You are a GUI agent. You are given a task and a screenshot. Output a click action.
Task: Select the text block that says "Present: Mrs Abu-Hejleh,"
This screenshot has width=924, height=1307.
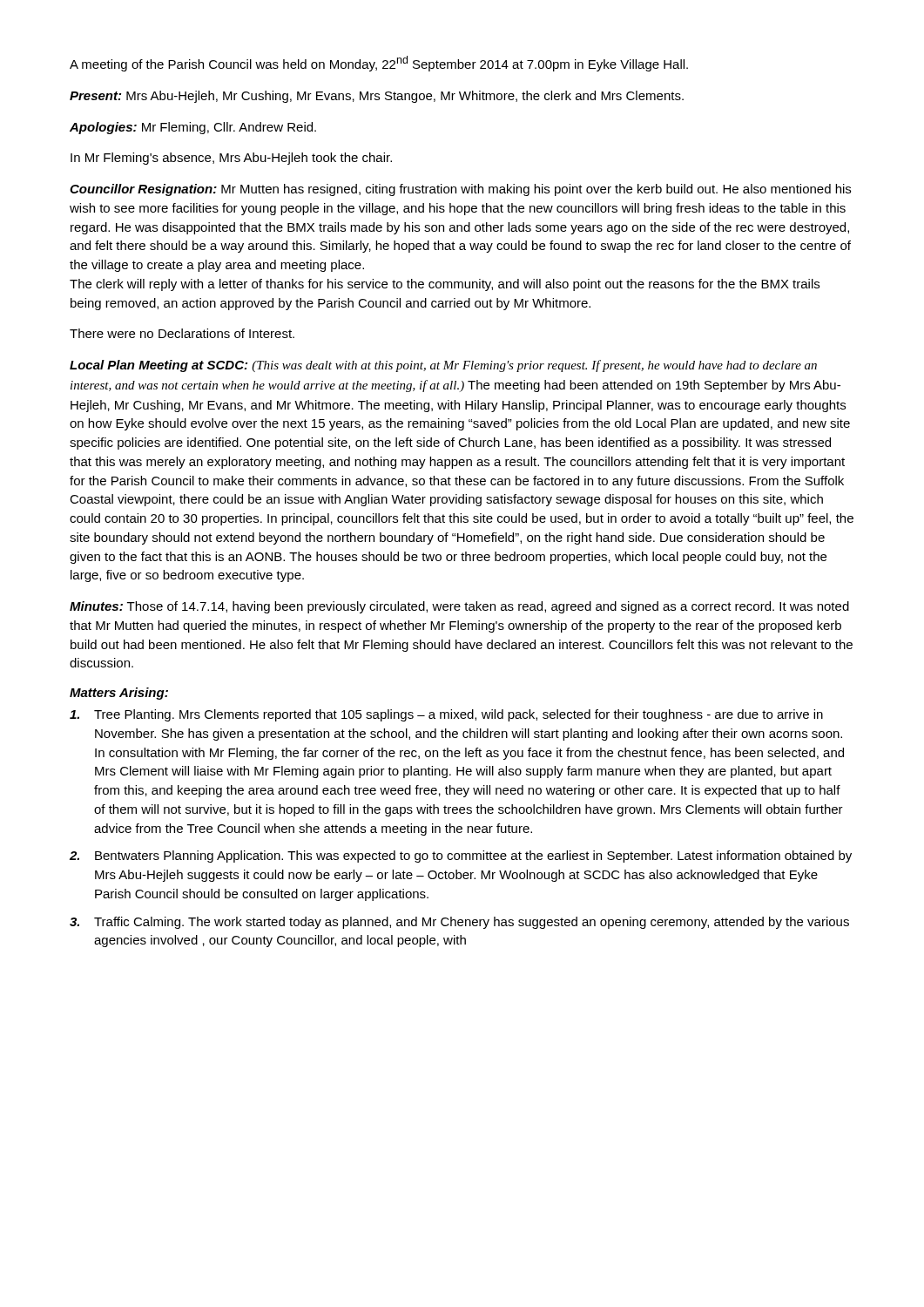coord(377,95)
